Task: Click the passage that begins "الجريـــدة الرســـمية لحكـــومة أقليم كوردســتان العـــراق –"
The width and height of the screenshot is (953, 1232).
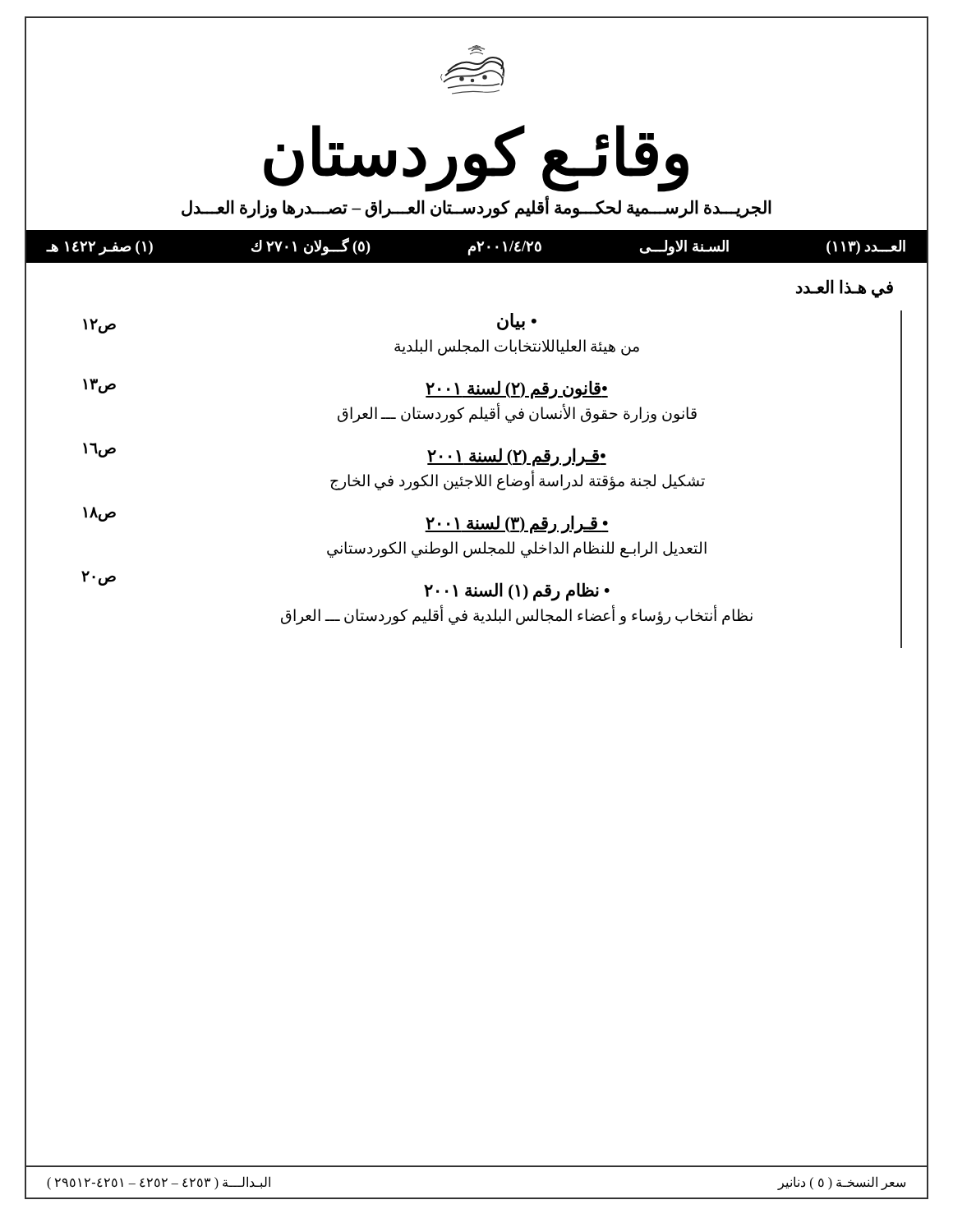Action: pos(476,208)
